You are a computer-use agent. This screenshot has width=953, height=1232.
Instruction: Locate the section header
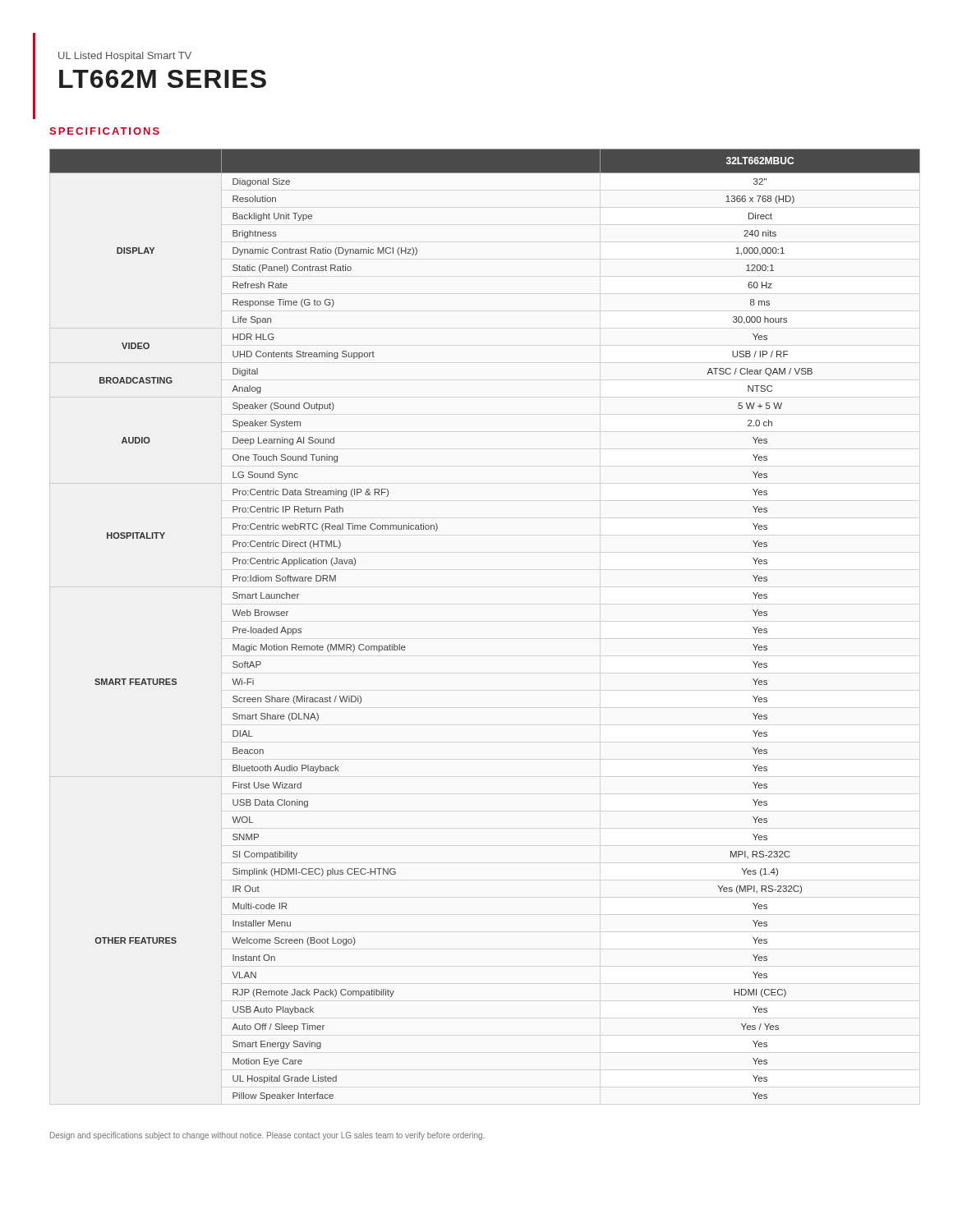coord(105,131)
